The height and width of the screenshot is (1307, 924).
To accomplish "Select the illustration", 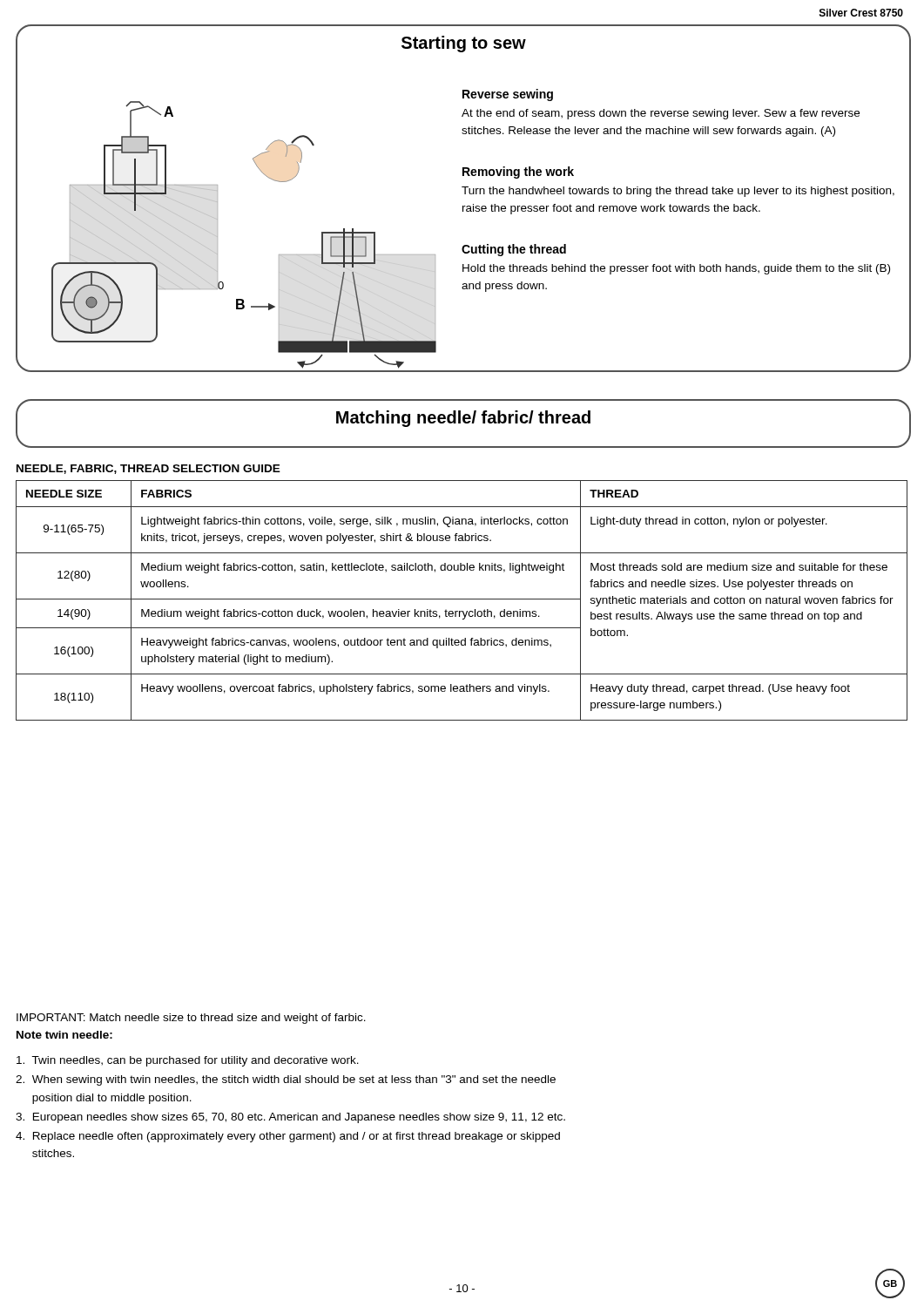I will pos(248,241).
